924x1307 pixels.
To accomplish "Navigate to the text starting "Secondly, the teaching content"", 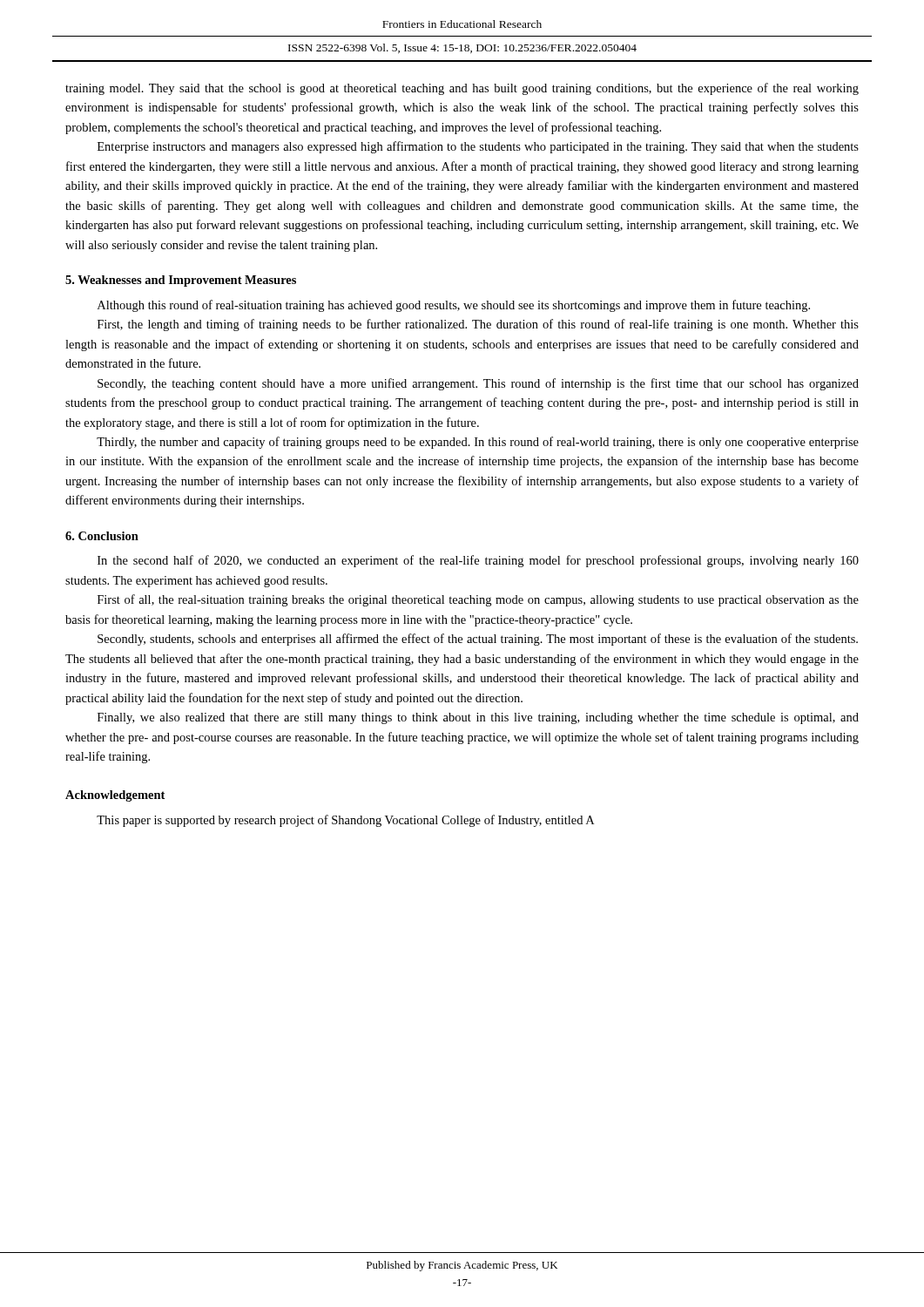I will [x=462, y=403].
